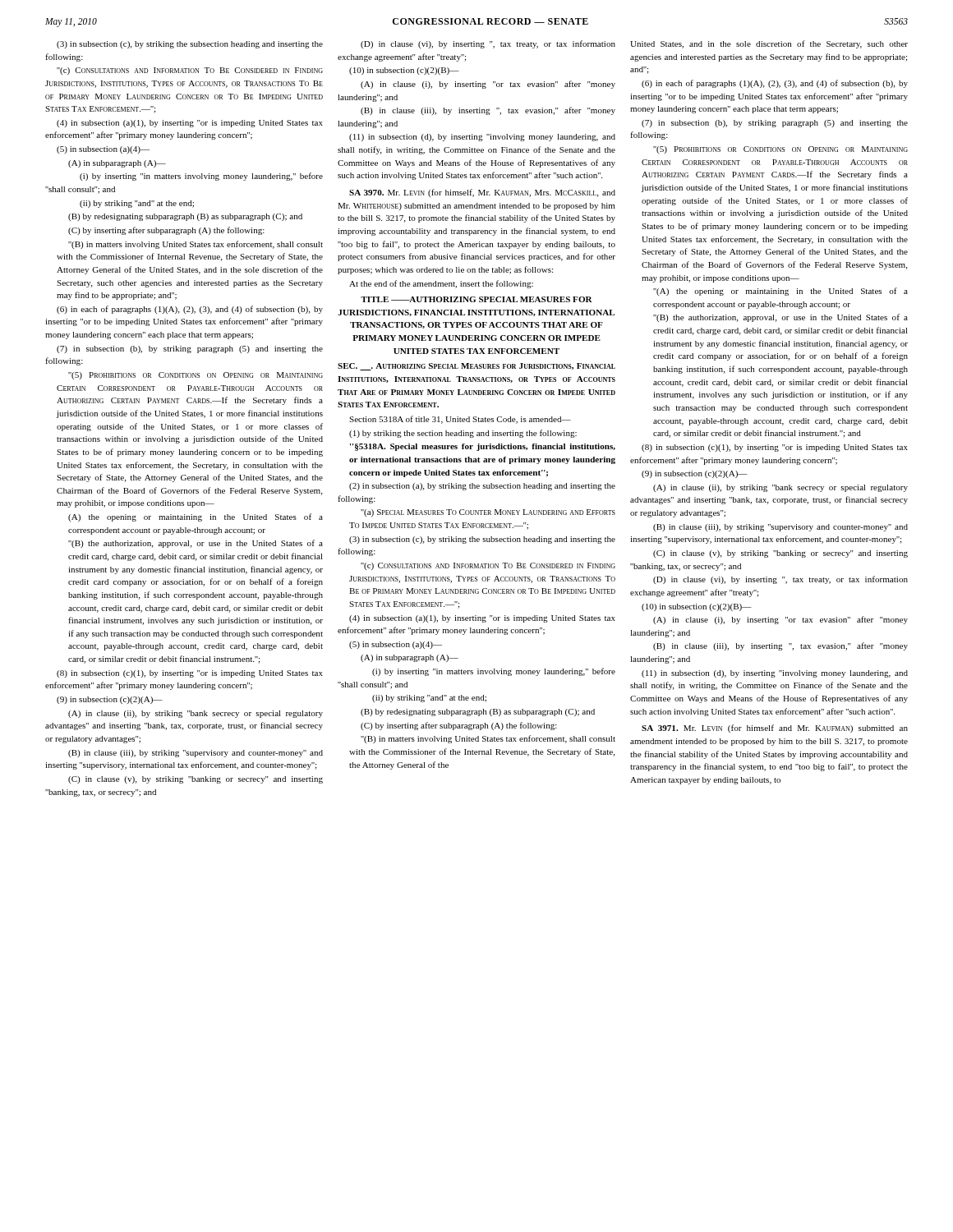Find the title that says "TITLE ——AUTHORIZING SPECIAL MEASURES FOR JURISDICTIONS,"
This screenshot has width=953, height=1232.
click(x=476, y=325)
